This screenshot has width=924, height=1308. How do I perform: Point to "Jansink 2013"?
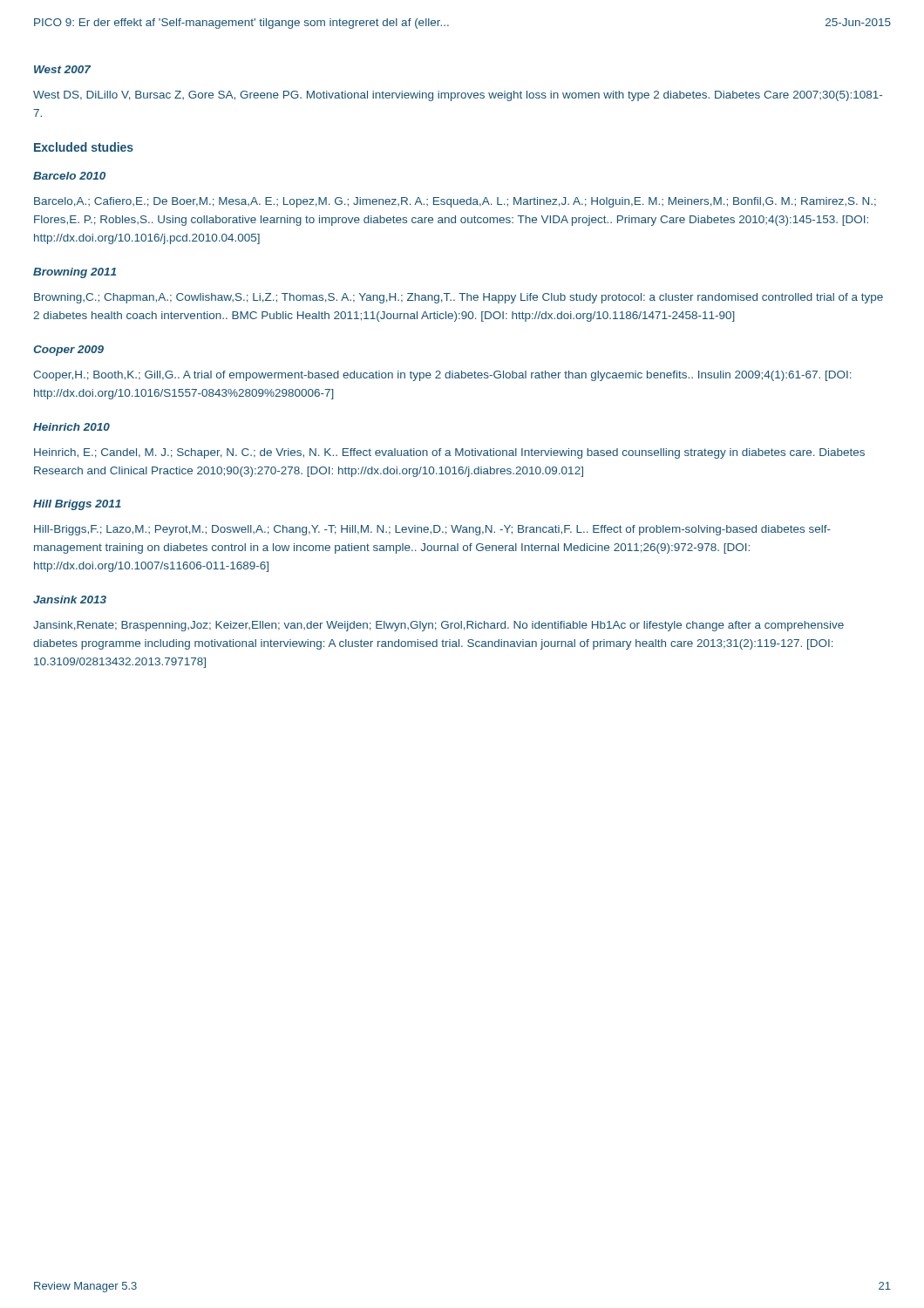tap(70, 600)
